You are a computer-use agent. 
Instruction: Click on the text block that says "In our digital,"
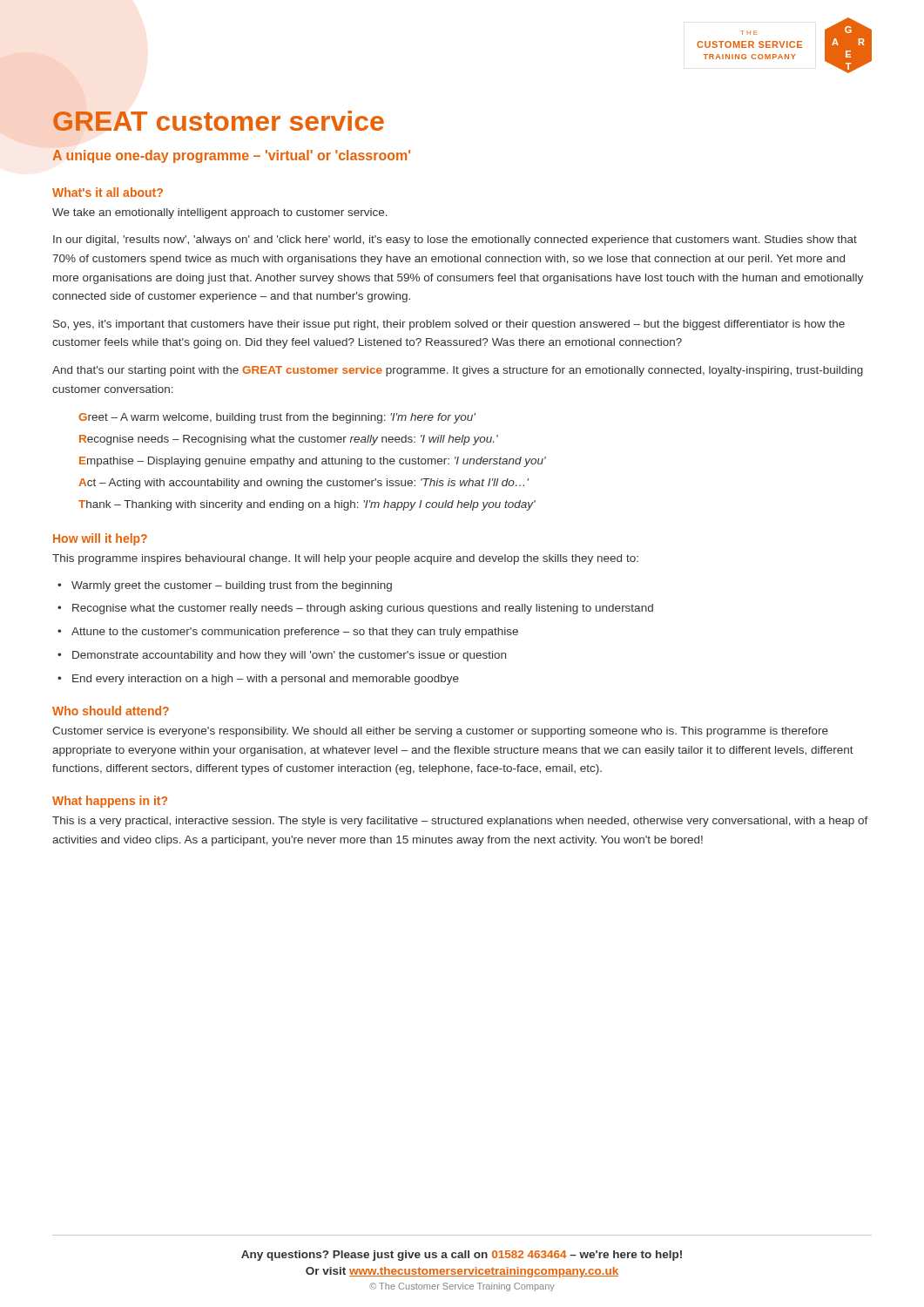[x=462, y=268]
